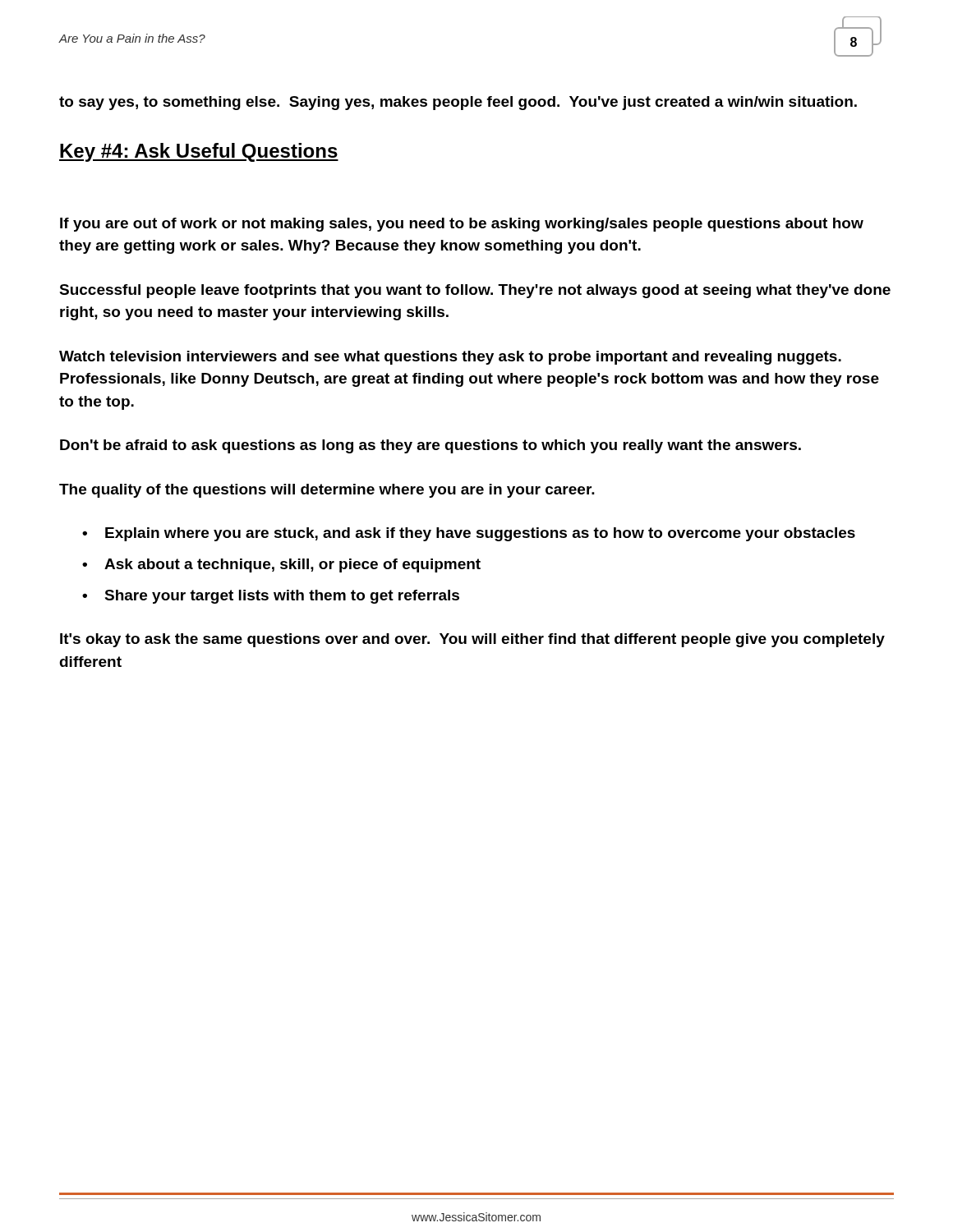Screen dimensions: 1232x953
Task: Locate the block of text that opens with "It's okay to ask the"
Action: click(472, 650)
